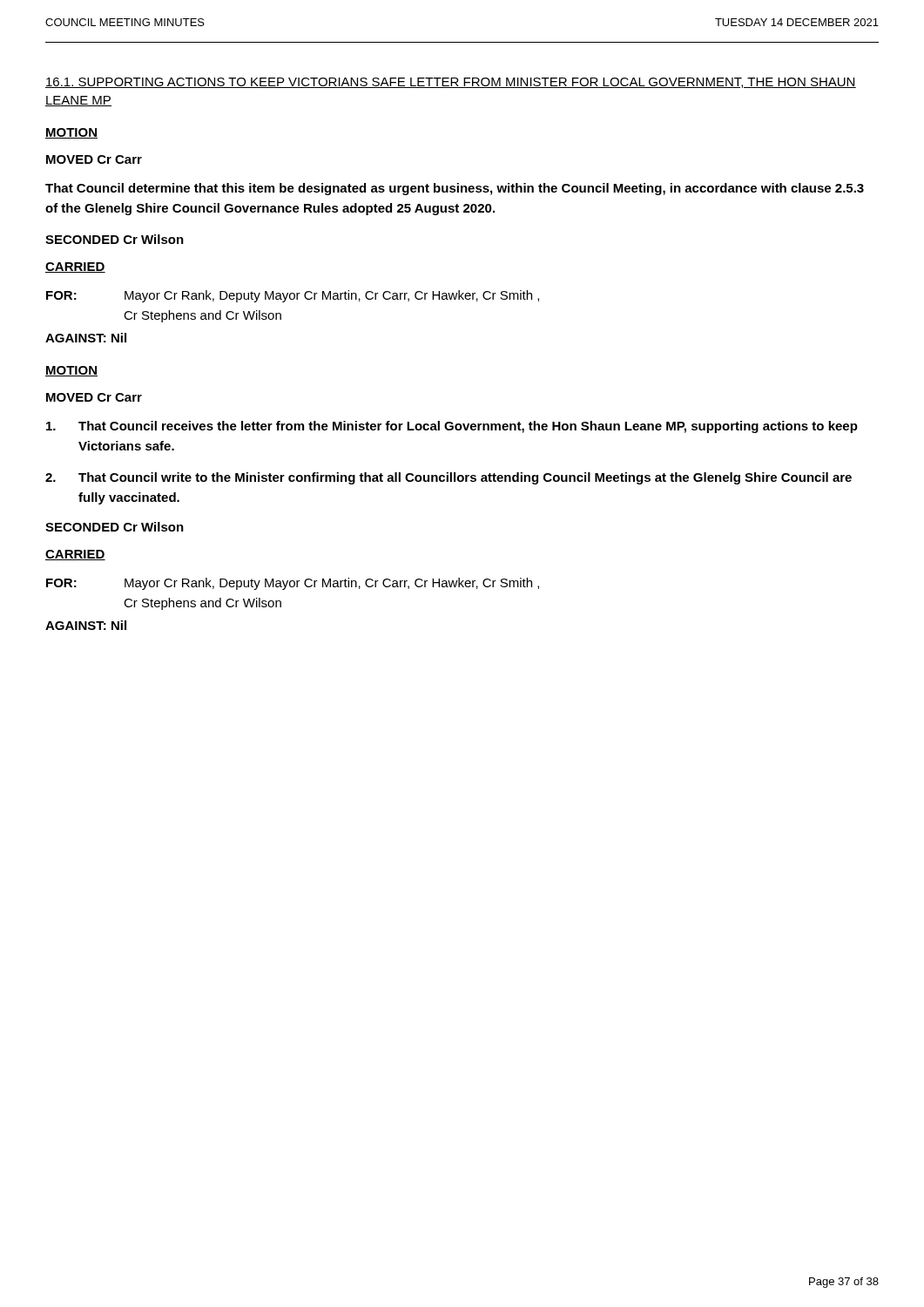Screen dimensions: 1307x924
Task: Select the text starting "That Council receives the letter from"
Action: click(462, 436)
